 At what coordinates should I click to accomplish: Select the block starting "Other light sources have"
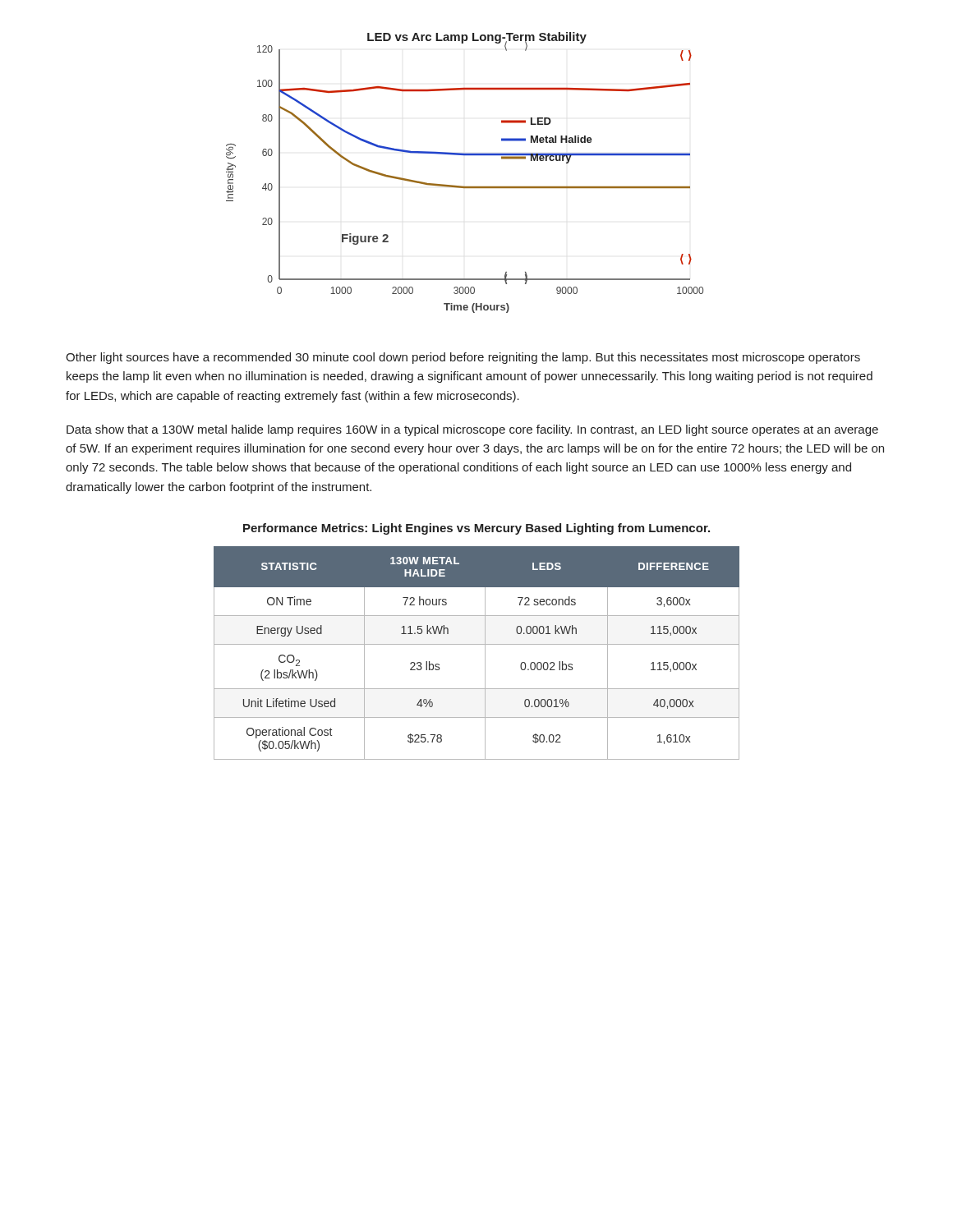[469, 376]
